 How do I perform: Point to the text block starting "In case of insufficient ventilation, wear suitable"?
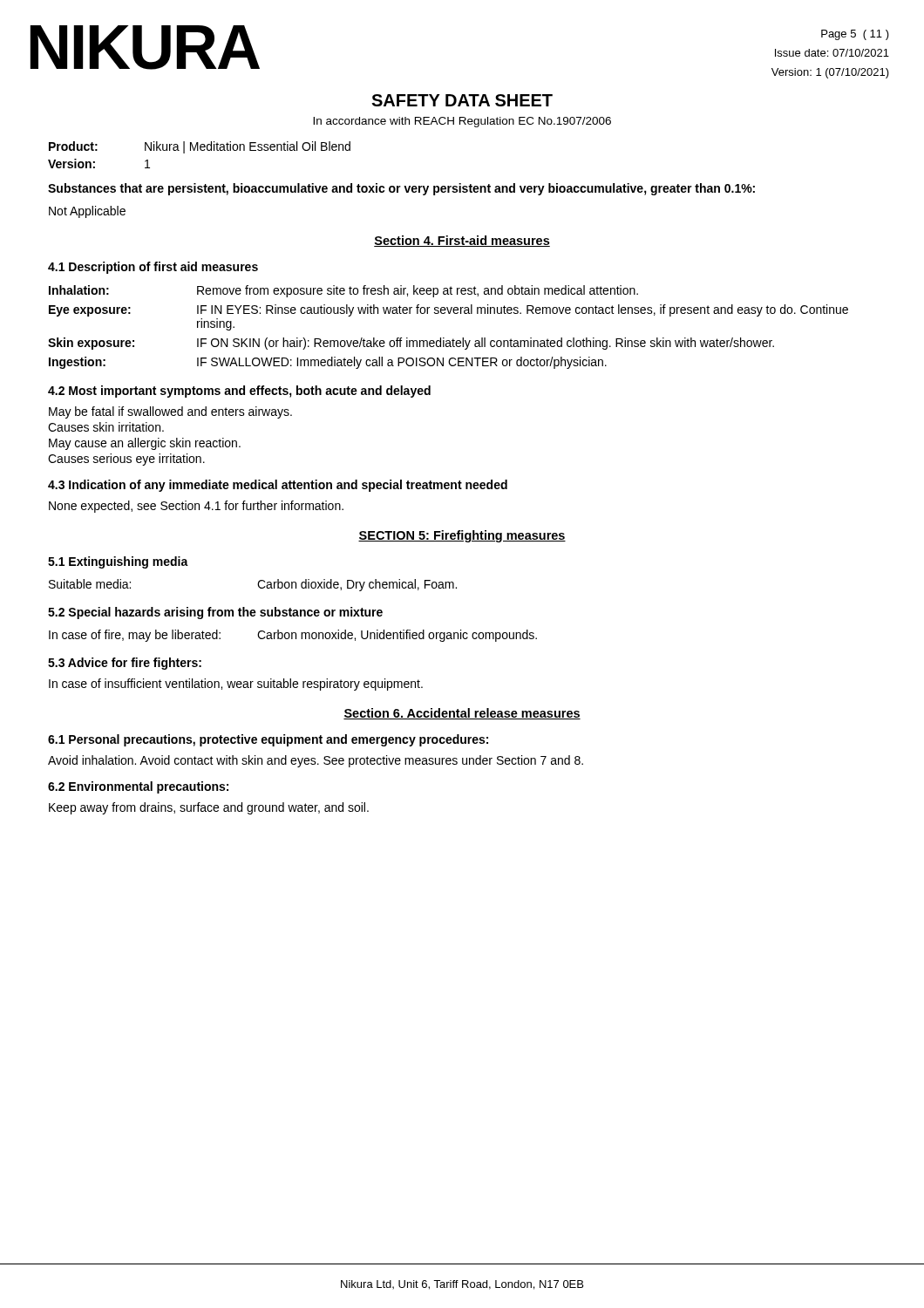click(x=236, y=684)
